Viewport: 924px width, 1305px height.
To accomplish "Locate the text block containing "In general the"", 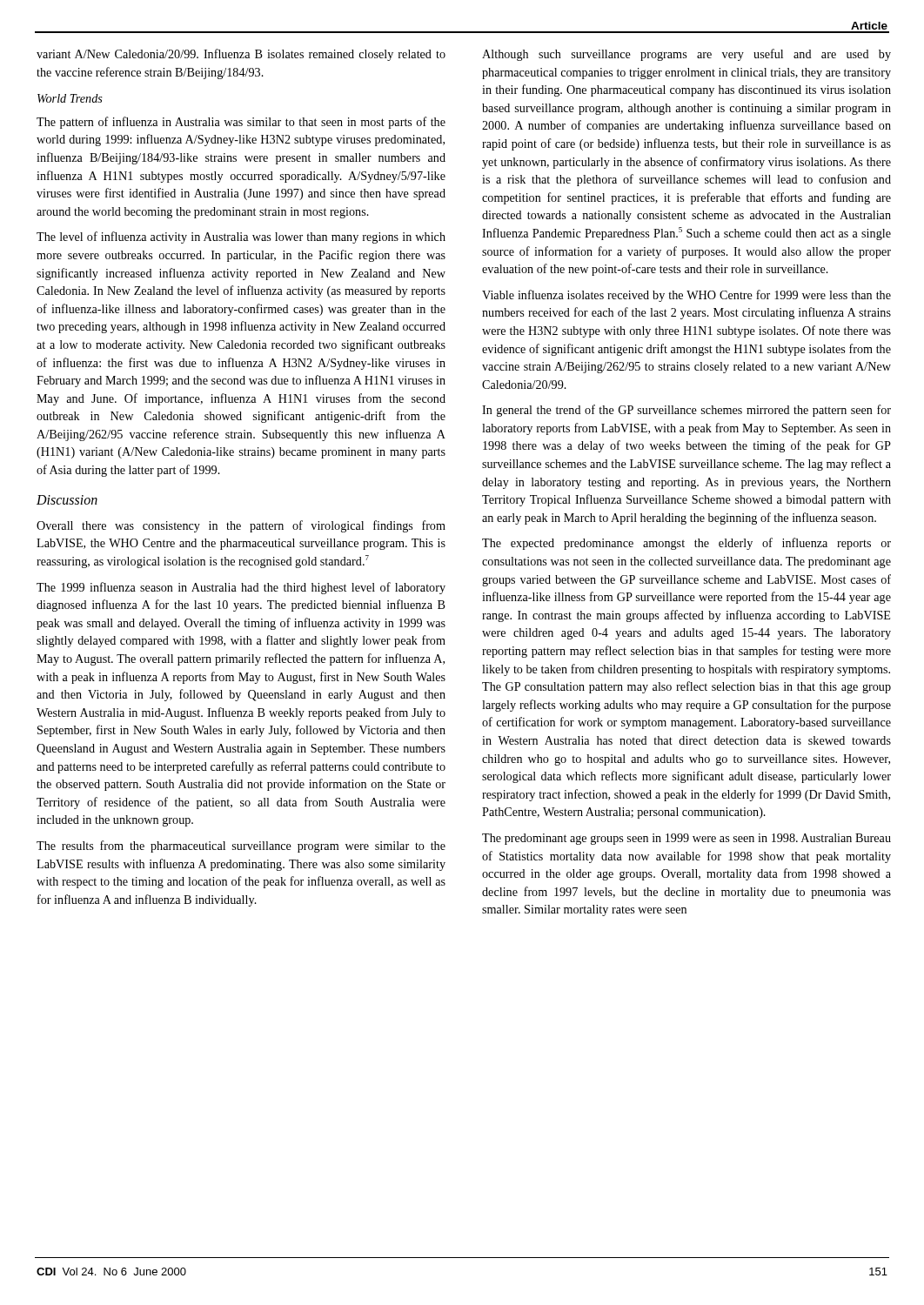I will [x=686, y=464].
